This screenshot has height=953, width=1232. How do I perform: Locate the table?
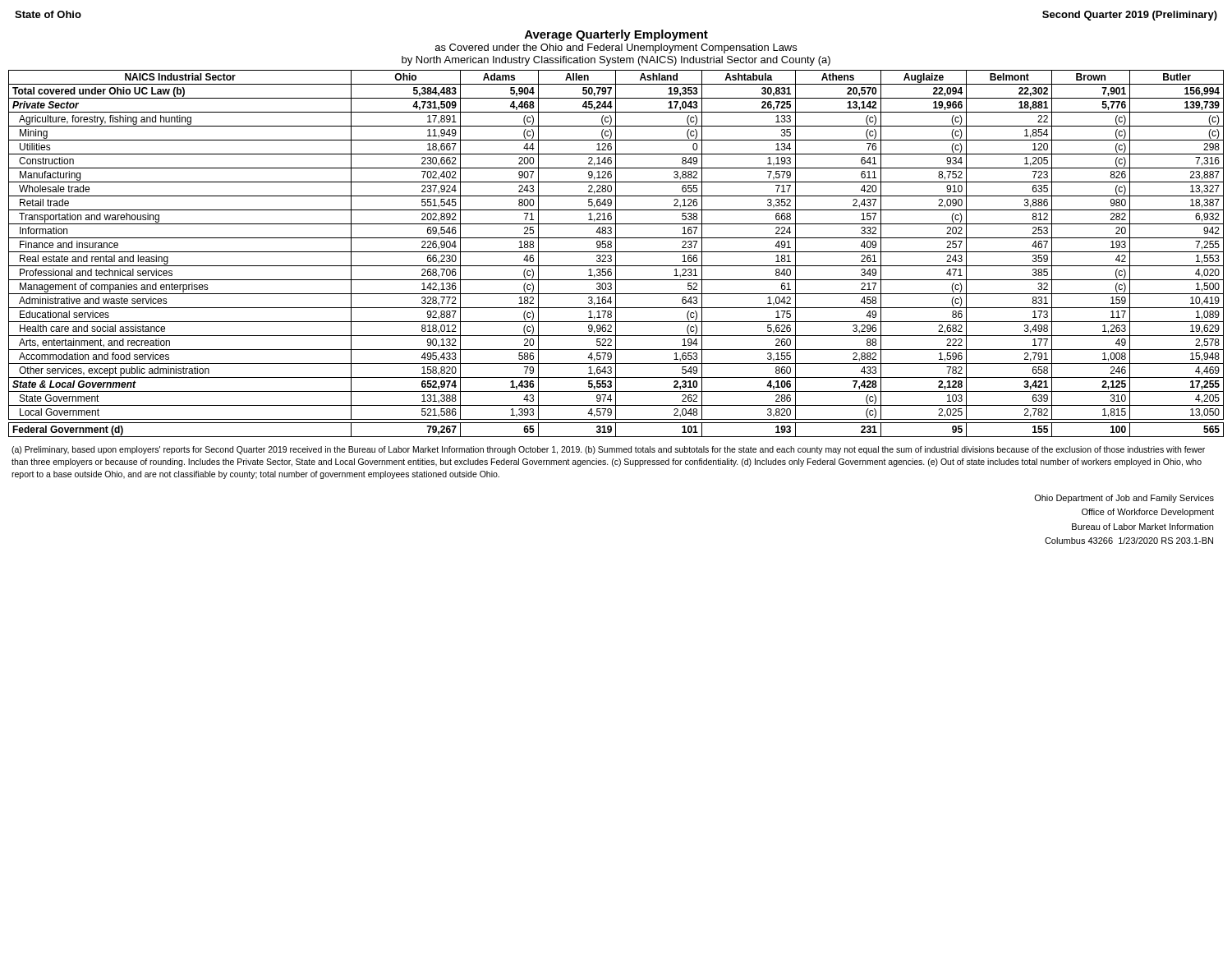pyautogui.click(x=616, y=253)
